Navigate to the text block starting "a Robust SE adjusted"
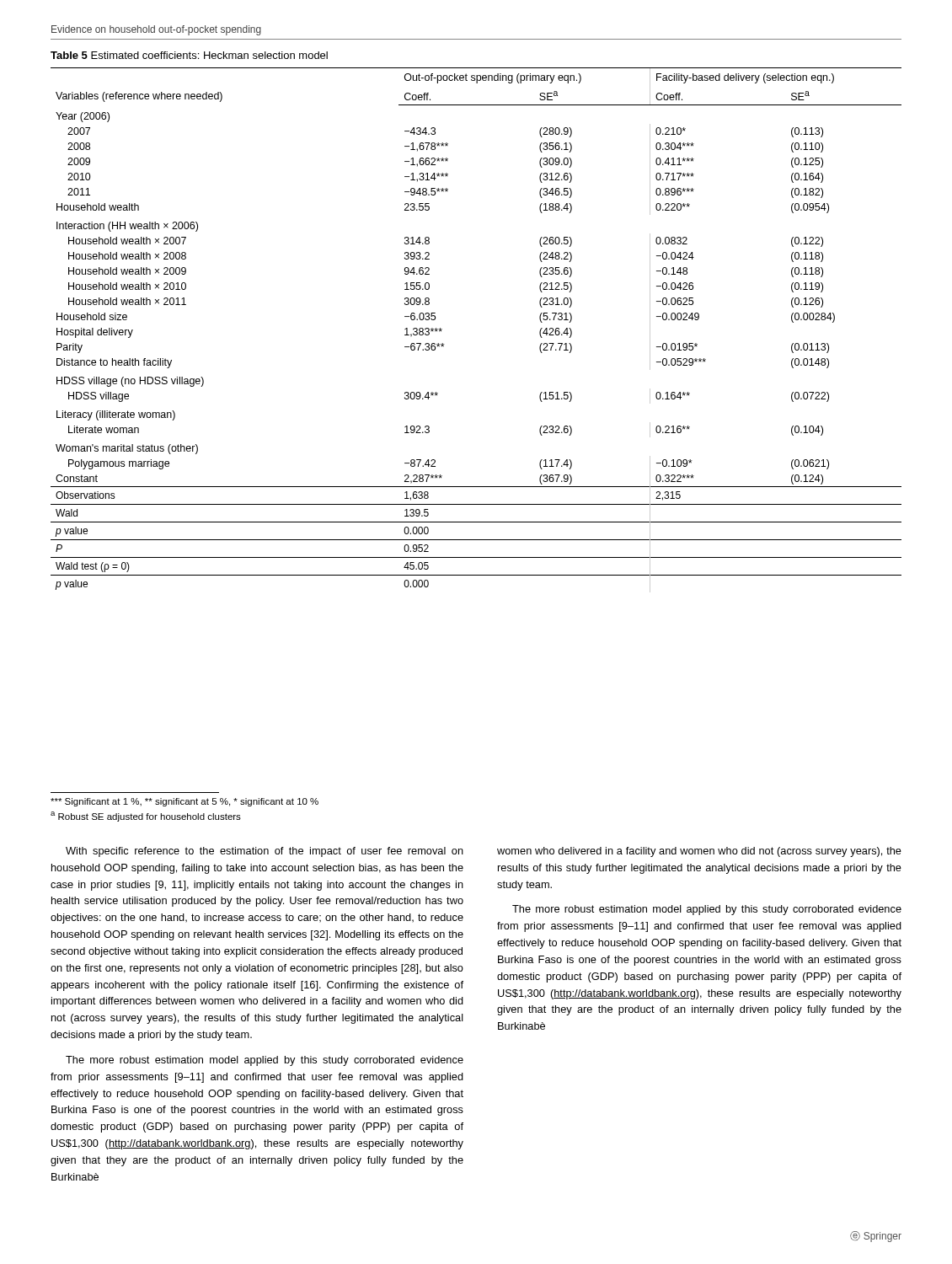The width and height of the screenshot is (952, 1264). [146, 815]
